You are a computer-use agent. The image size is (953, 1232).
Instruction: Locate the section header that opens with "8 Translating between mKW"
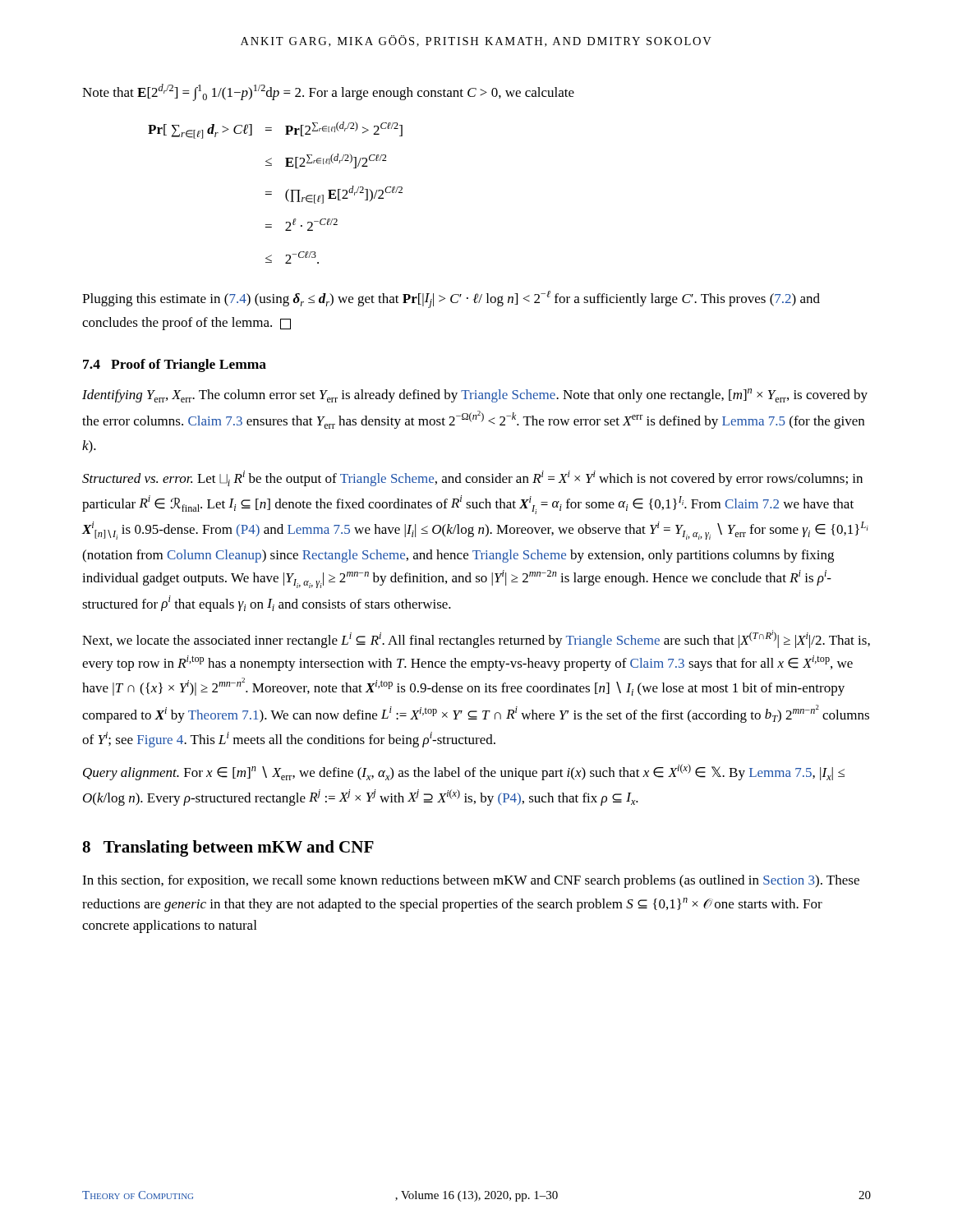[x=228, y=847]
